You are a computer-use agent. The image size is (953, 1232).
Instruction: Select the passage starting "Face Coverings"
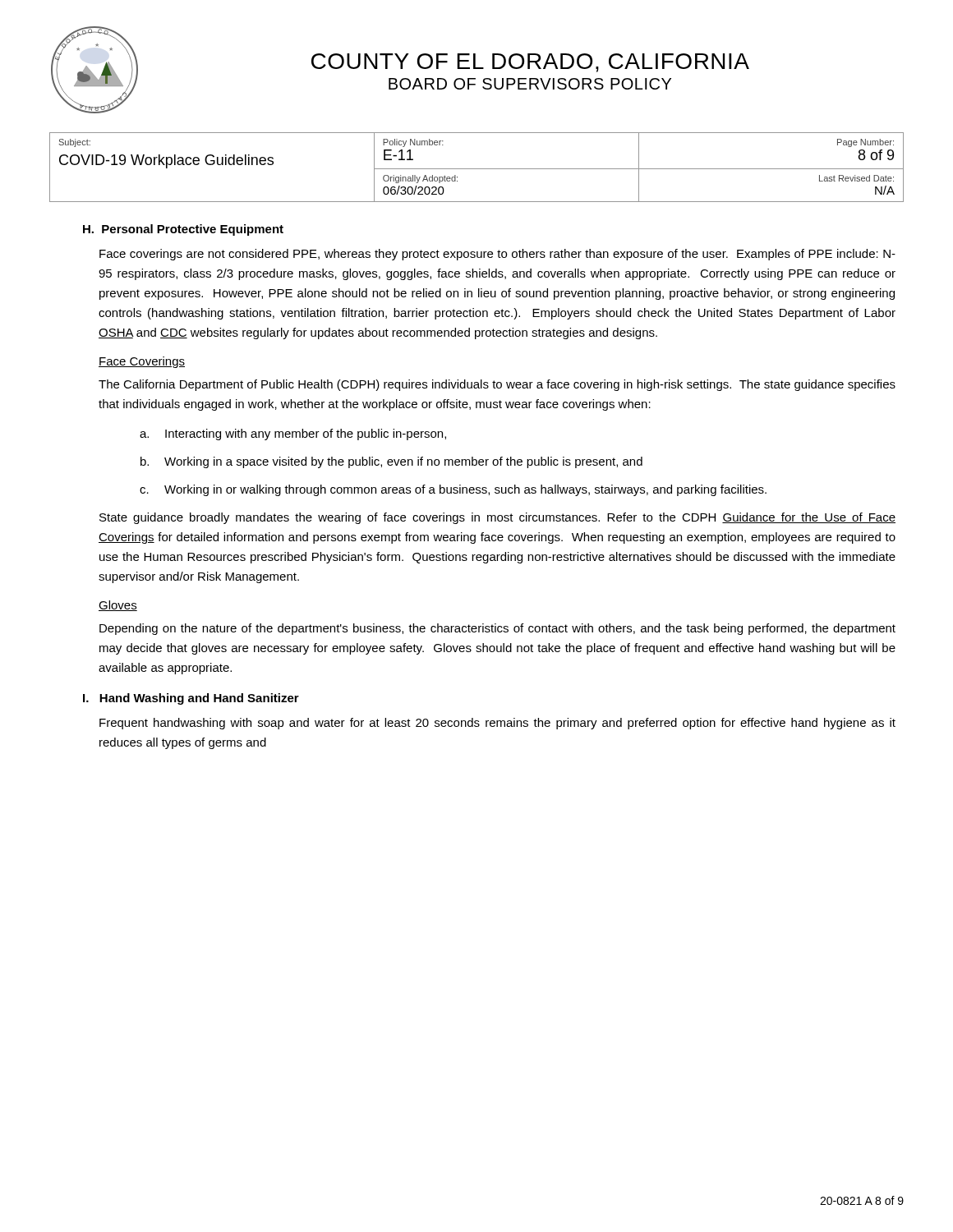tap(142, 361)
